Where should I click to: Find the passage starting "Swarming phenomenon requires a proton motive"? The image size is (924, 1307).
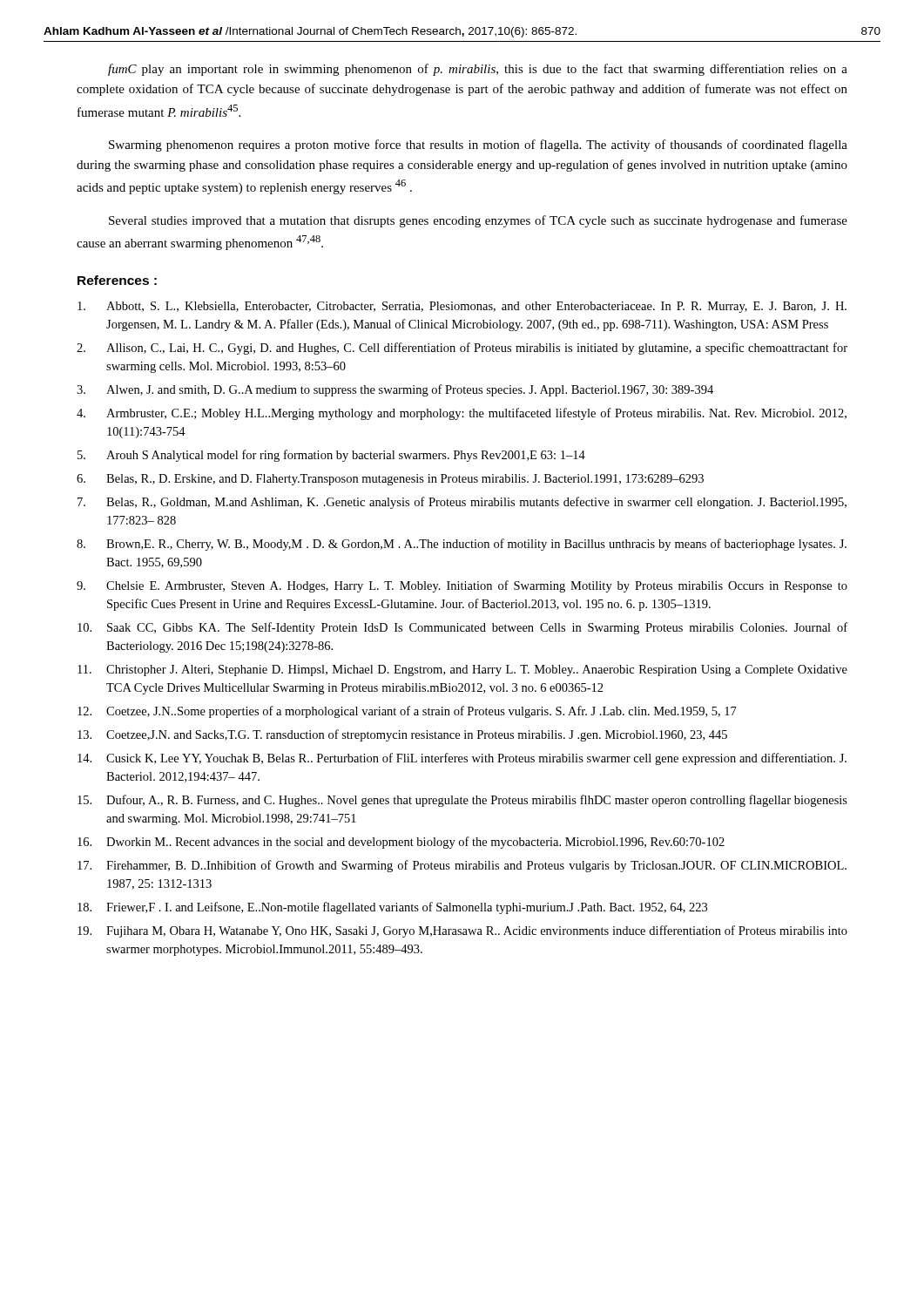(462, 166)
